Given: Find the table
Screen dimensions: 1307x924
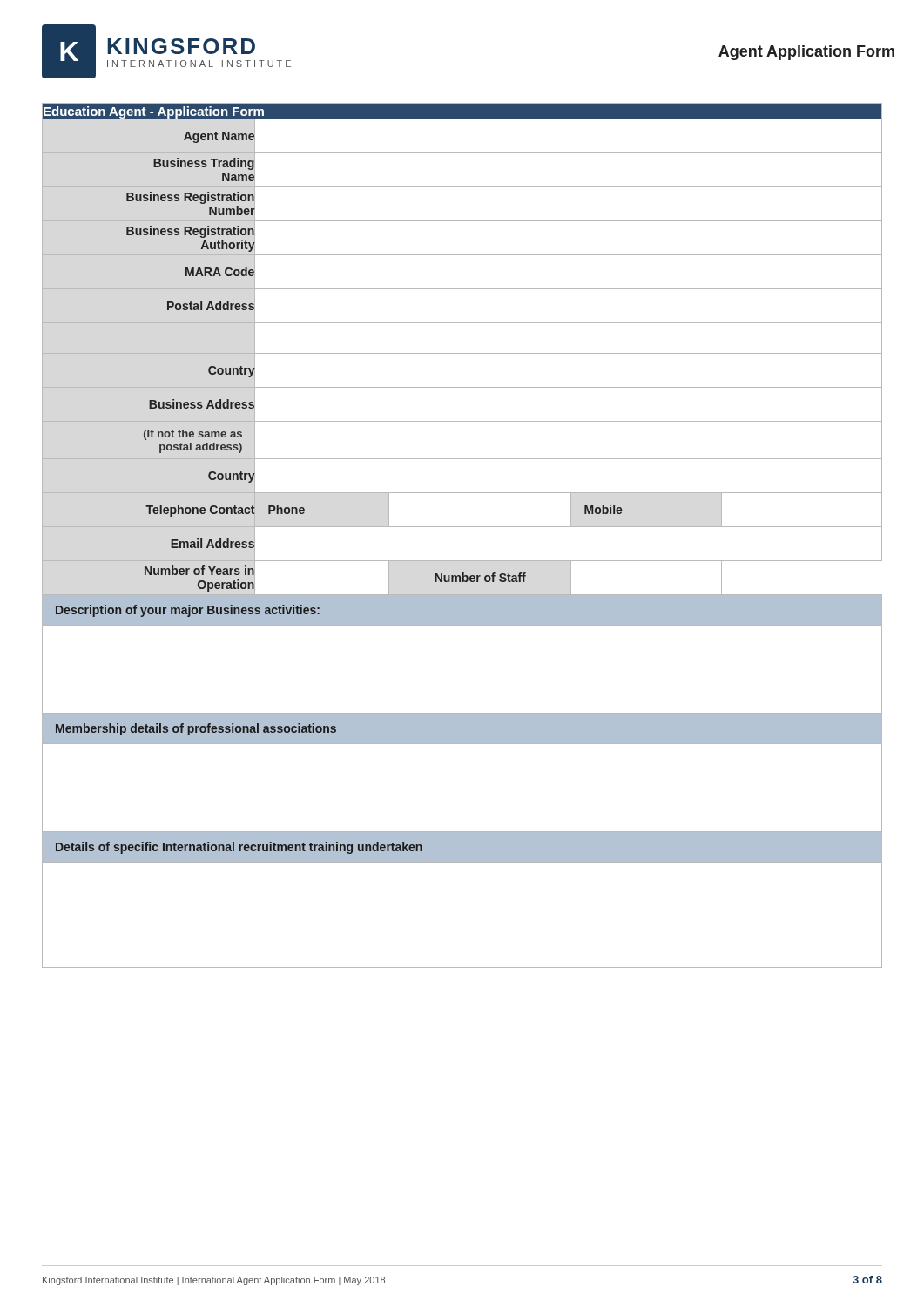Looking at the screenshot, I should click(x=462, y=535).
